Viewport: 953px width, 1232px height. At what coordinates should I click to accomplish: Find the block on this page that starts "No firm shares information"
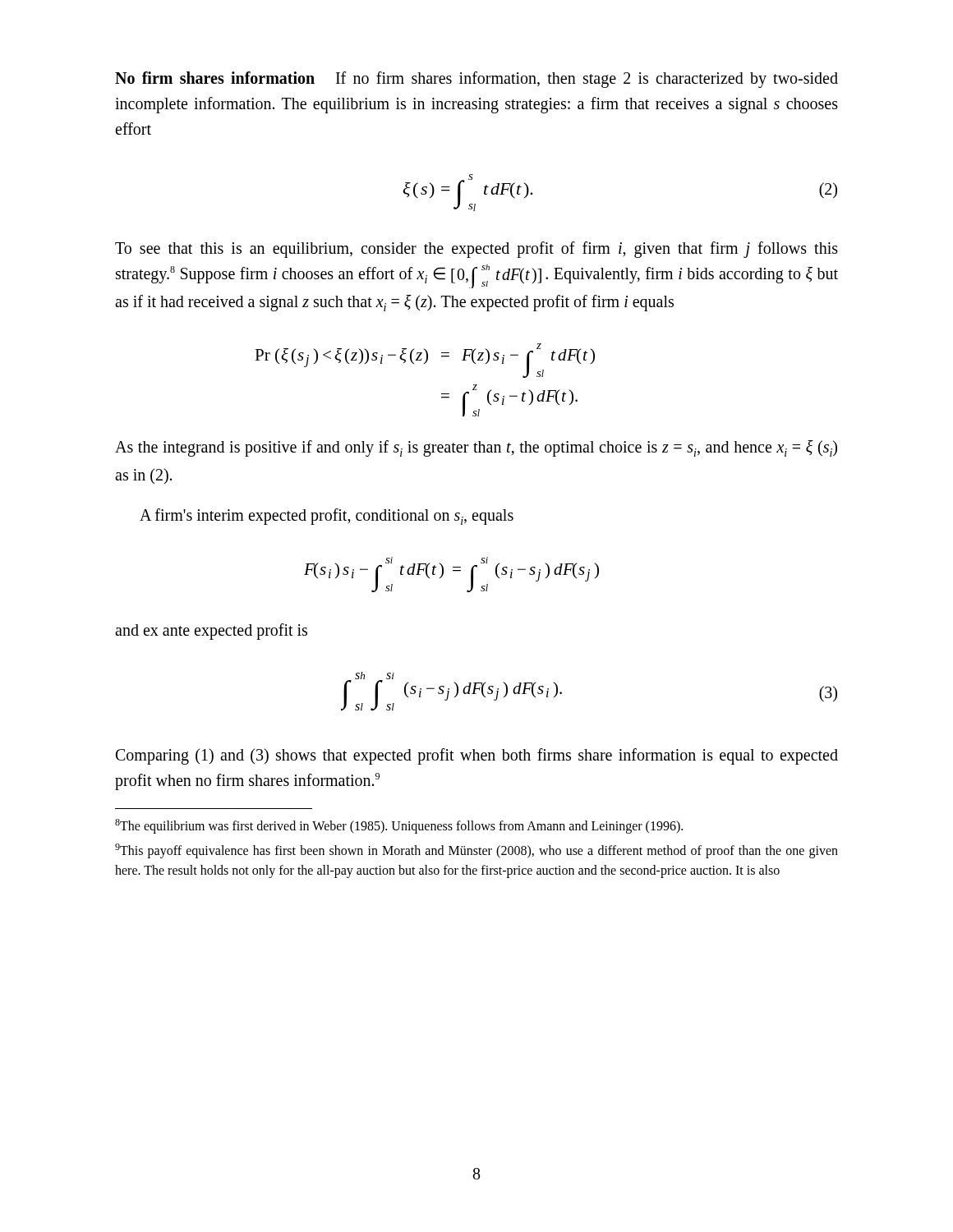(x=476, y=103)
